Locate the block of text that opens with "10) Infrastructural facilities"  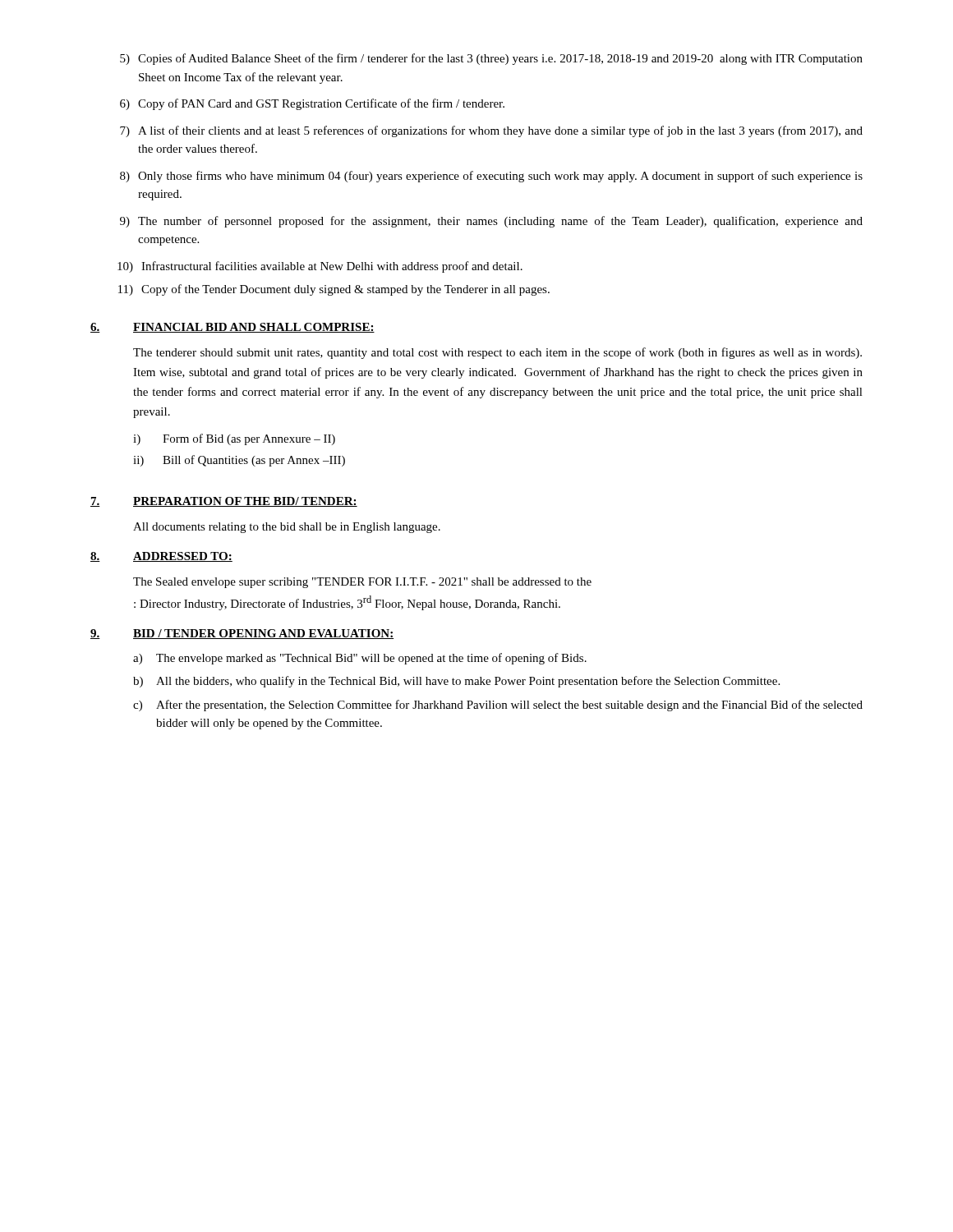pyautogui.click(x=476, y=266)
